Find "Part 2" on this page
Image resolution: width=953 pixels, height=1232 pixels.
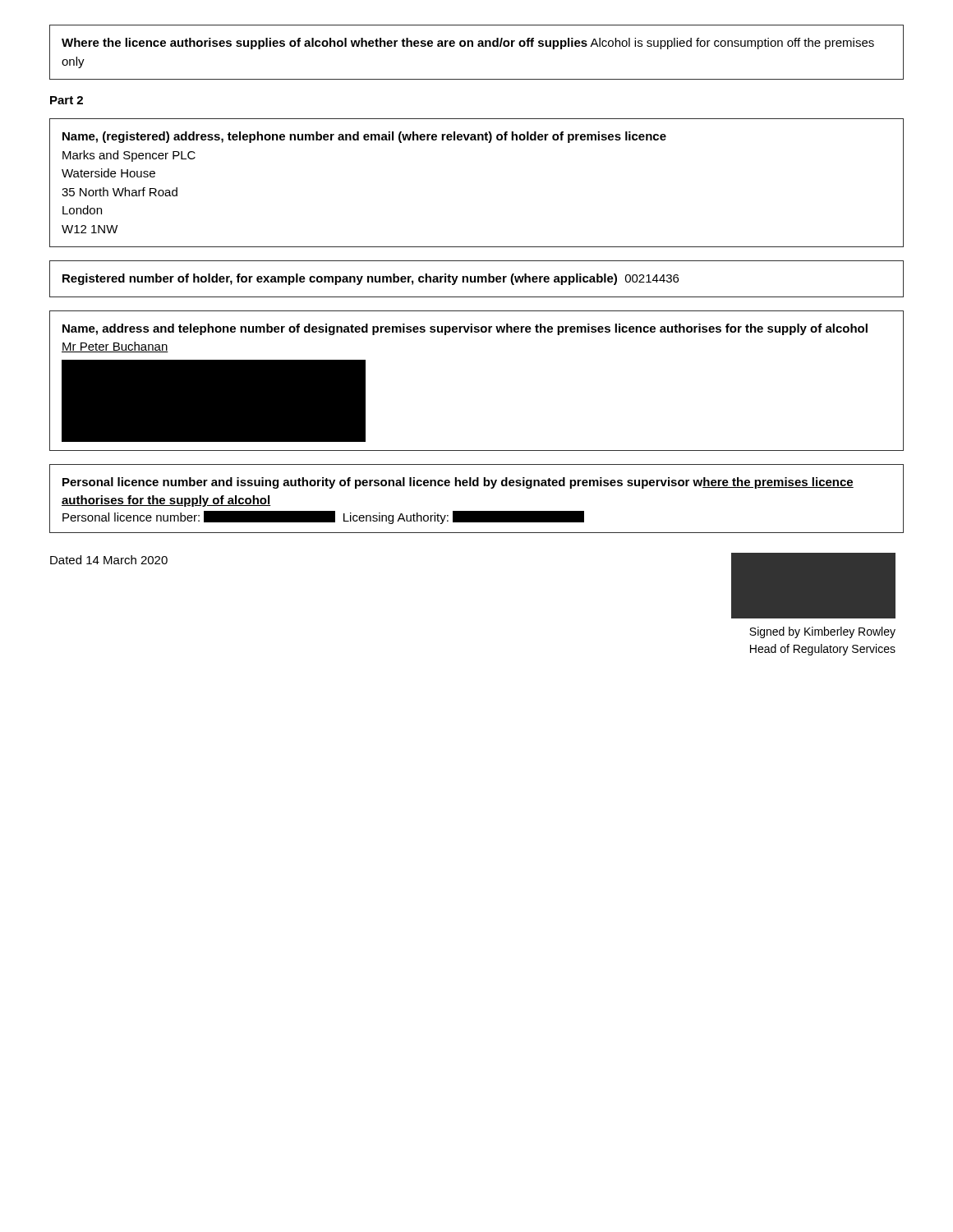66,100
